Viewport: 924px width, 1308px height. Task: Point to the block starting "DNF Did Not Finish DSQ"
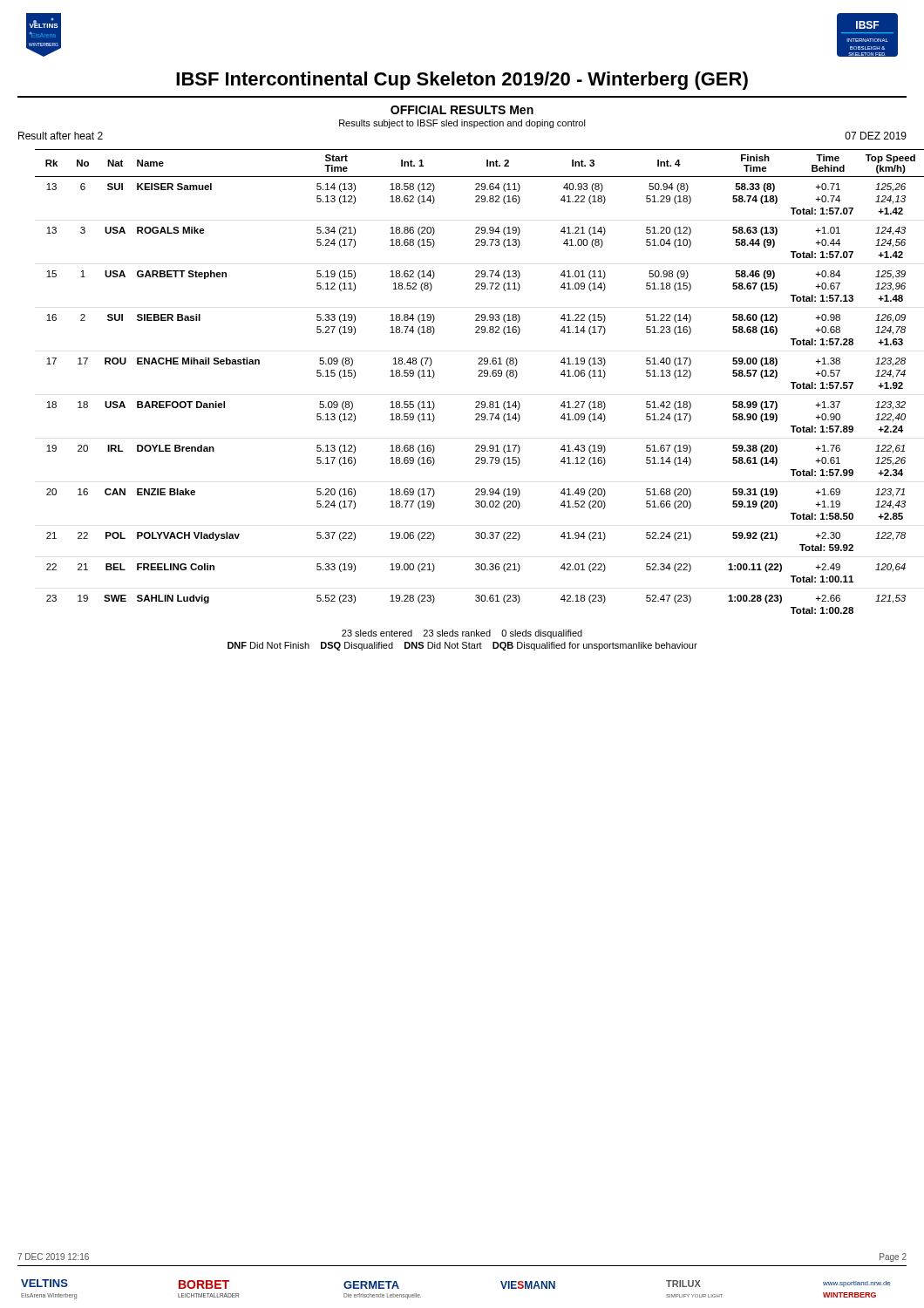(462, 645)
